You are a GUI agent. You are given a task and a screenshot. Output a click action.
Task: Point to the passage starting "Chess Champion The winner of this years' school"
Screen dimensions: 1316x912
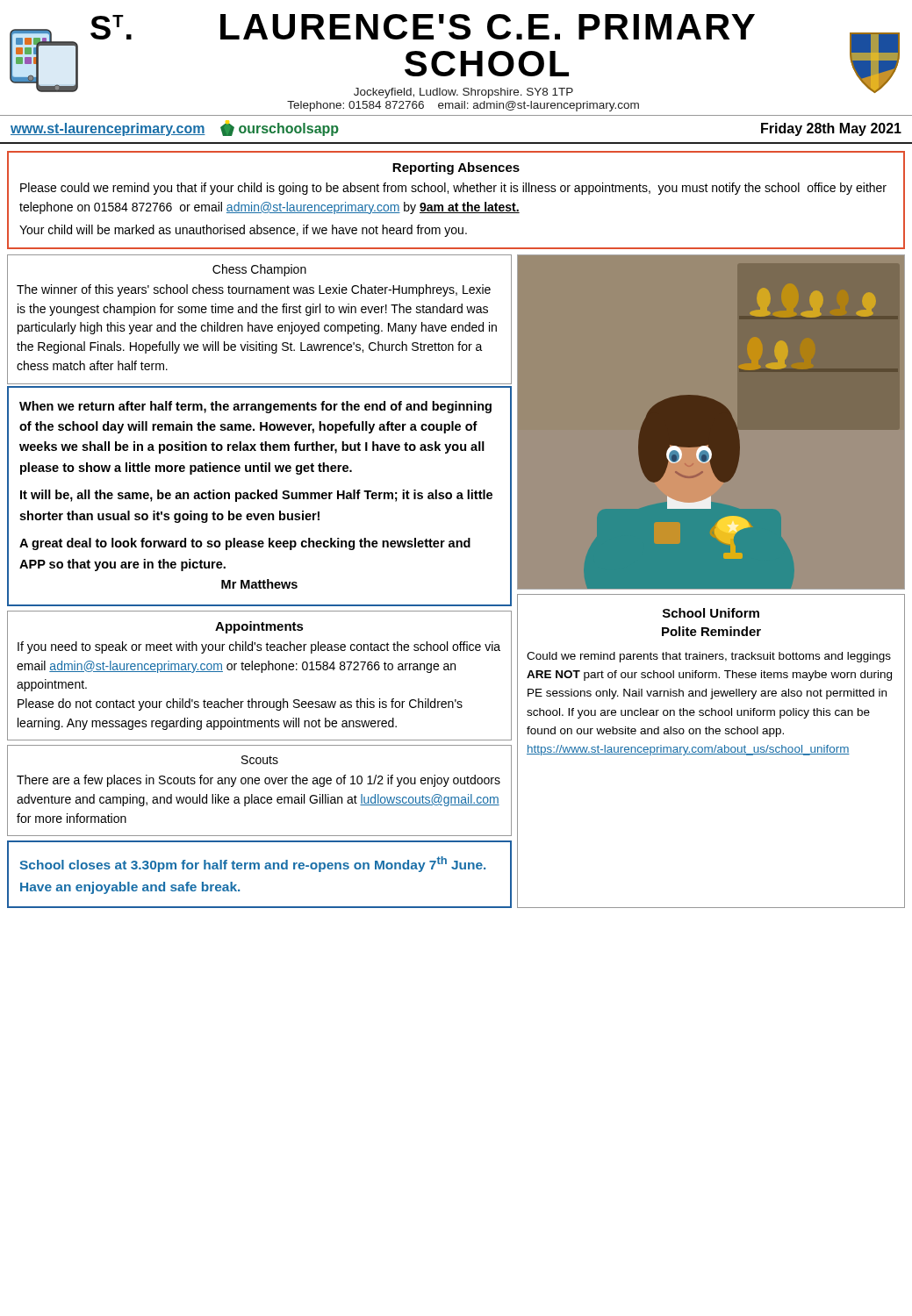[x=259, y=319]
